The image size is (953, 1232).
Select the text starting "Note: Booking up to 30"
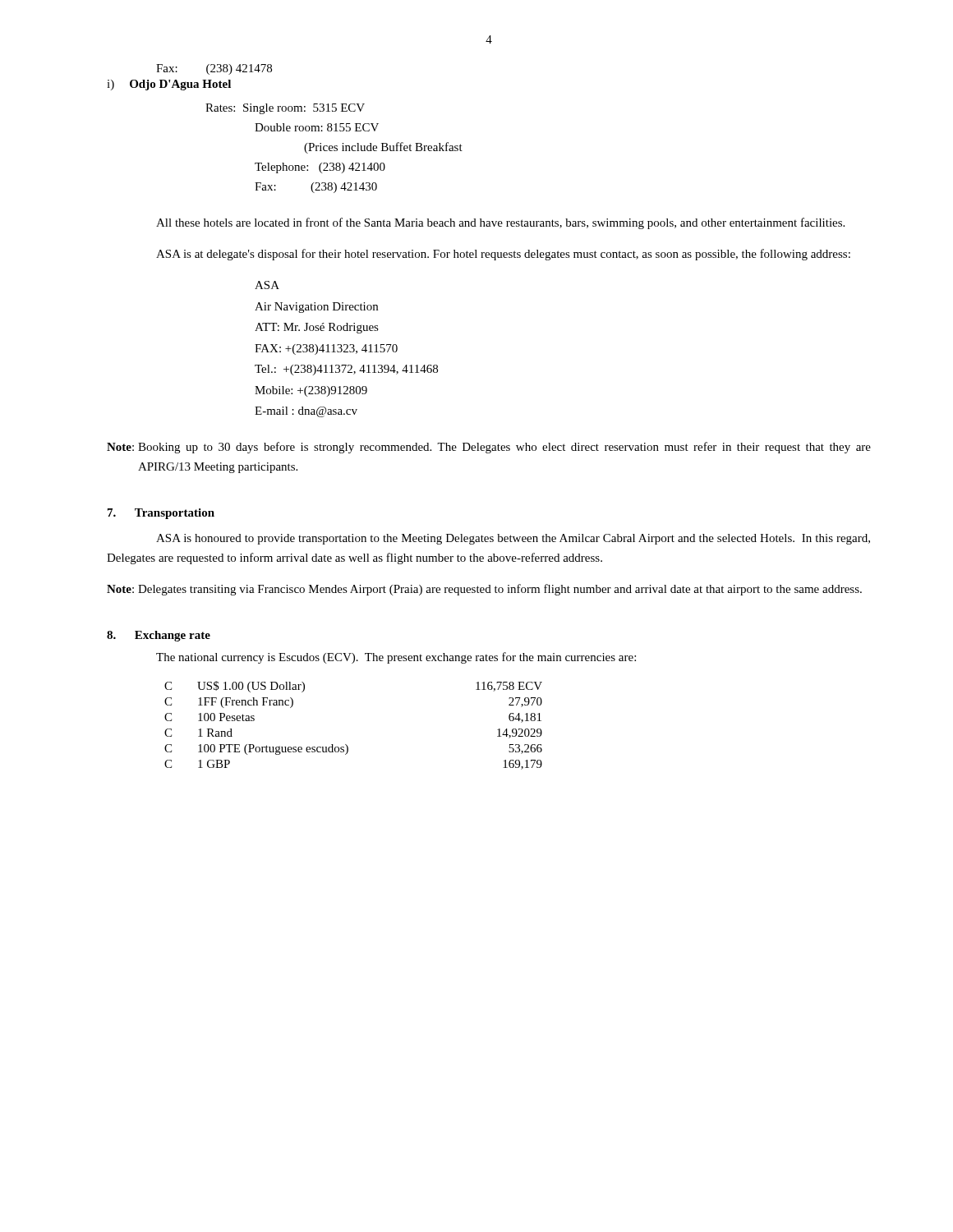pyautogui.click(x=489, y=456)
